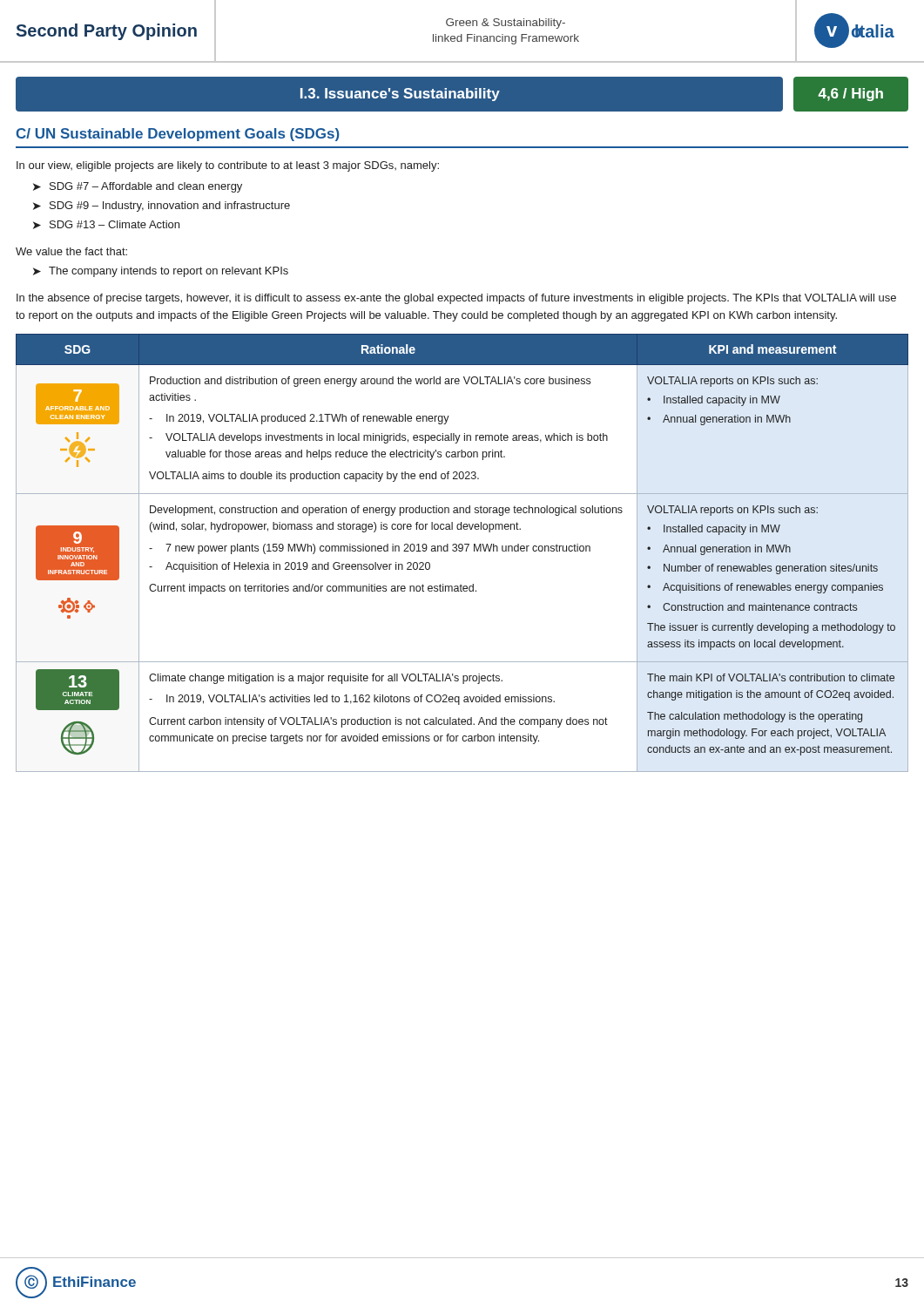Locate the block of text that opens with "In our view, eligible projects are likely to"
Image resolution: width=924 pixels, height=1307 pixels.
(228, 165)
